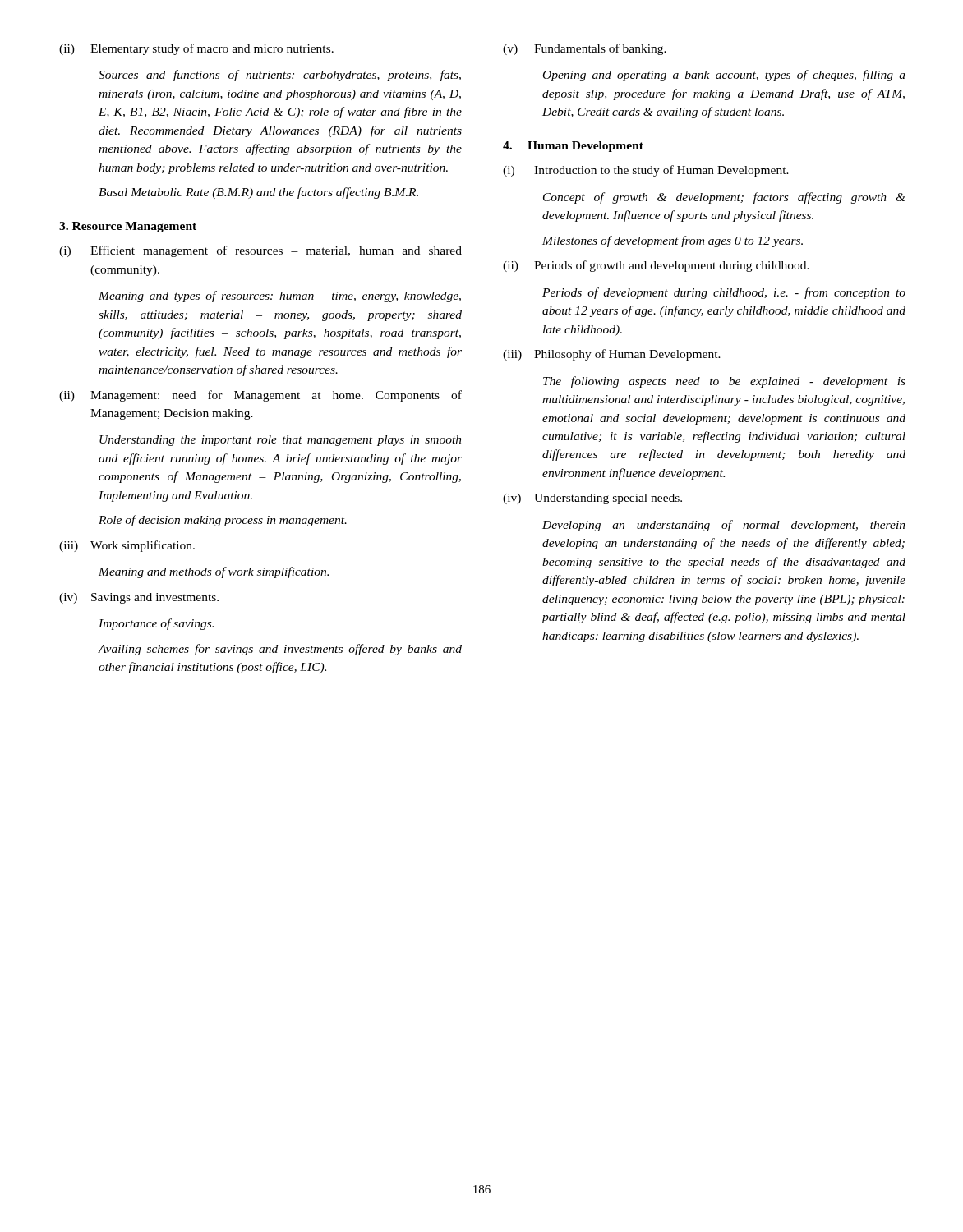Find the block on this page that starts "Concept of growth & development; factors affecting growth"

724,206
